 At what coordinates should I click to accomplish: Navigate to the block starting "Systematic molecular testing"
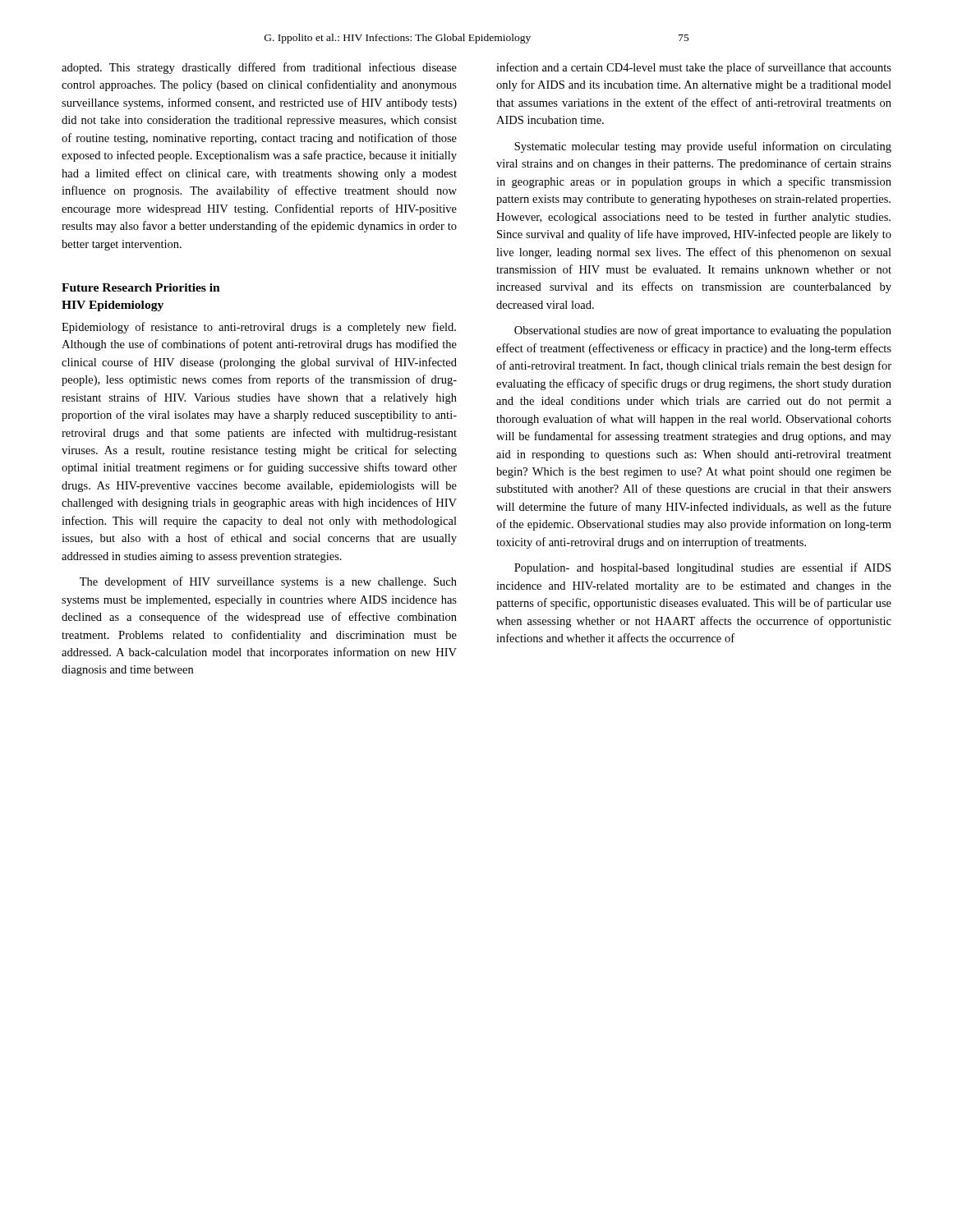694,226
